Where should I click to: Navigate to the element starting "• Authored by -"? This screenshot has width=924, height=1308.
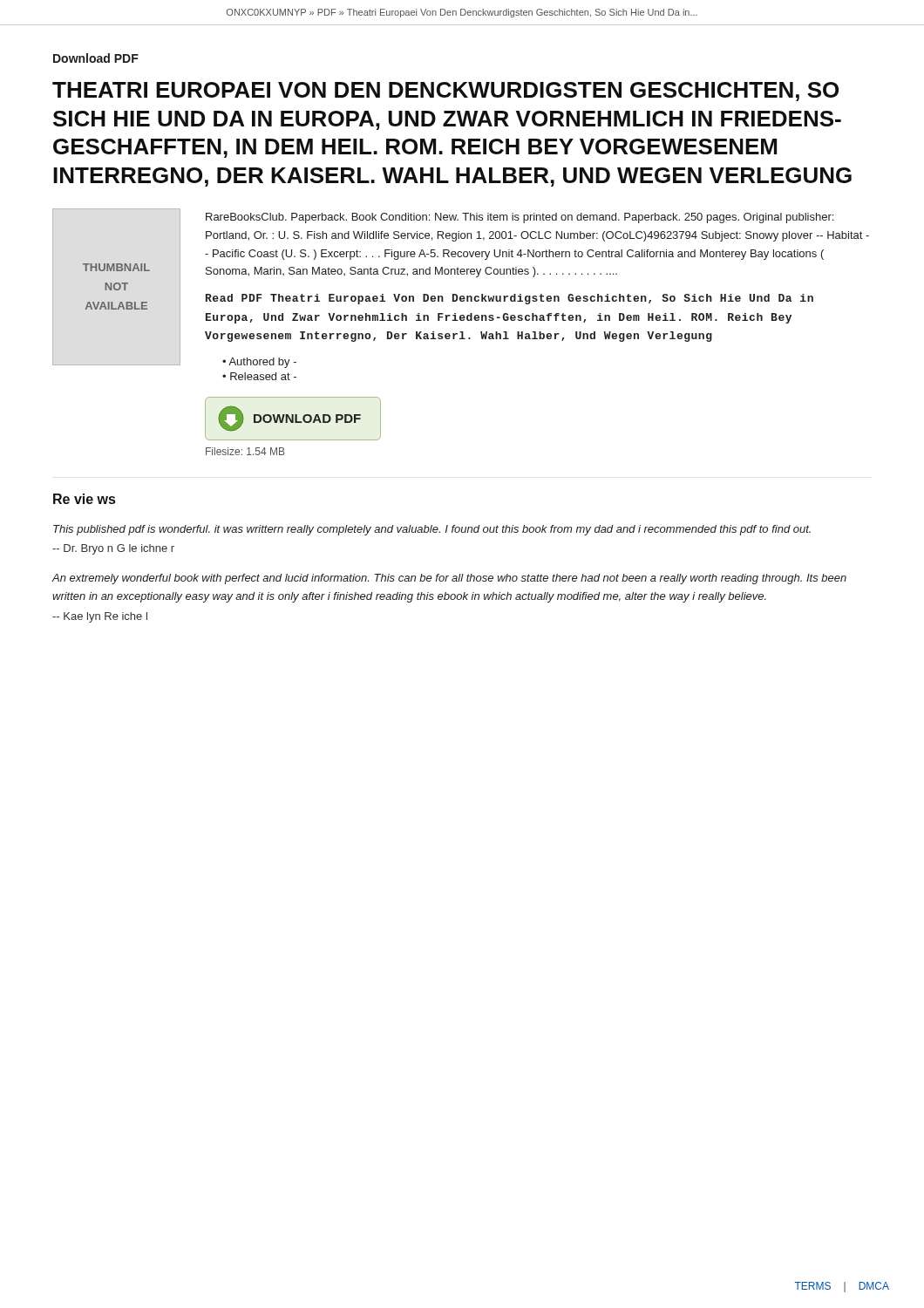click(x=260, y=361)
